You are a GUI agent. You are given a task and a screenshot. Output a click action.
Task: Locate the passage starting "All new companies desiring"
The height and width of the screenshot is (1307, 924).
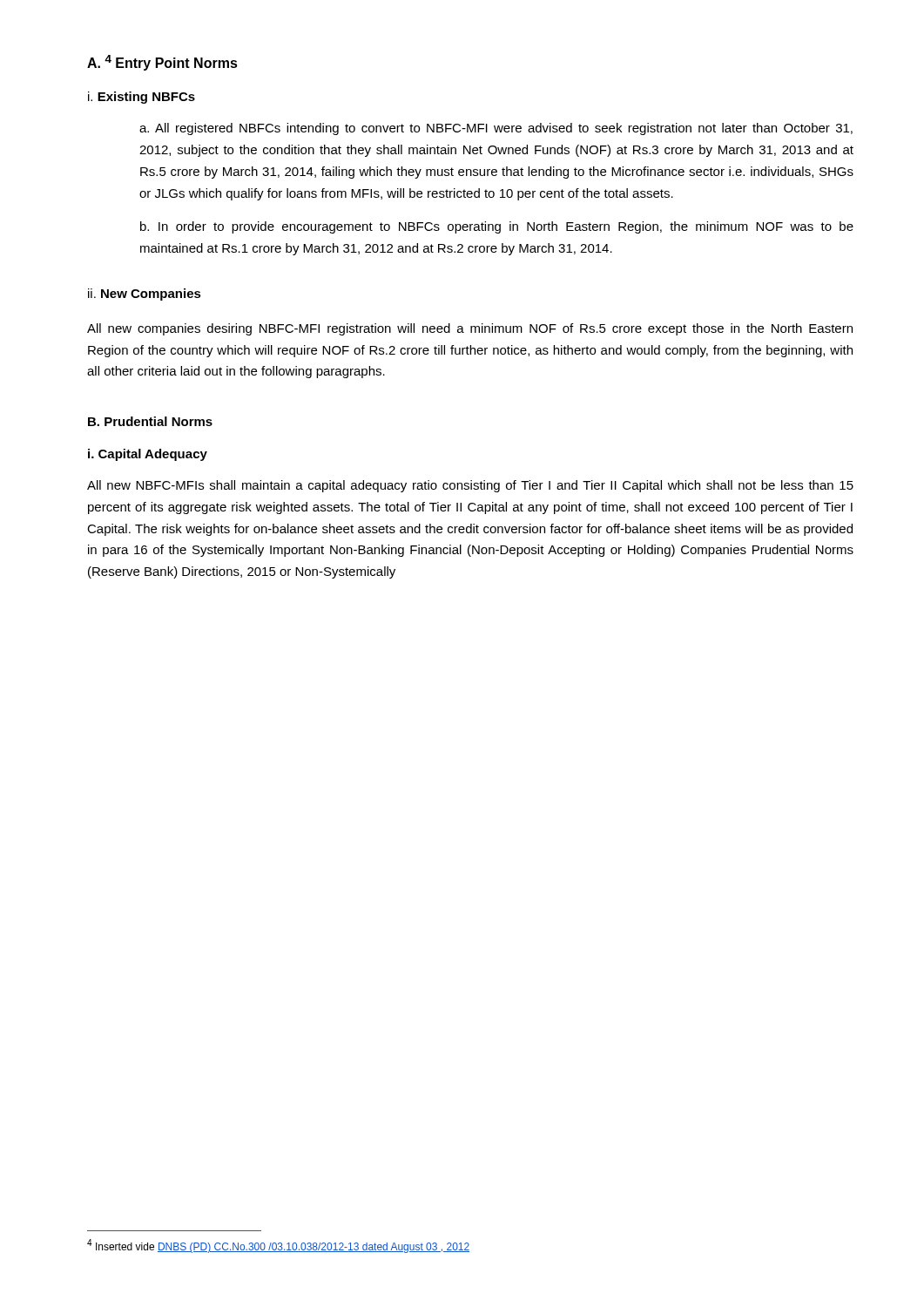pyautogui.click(x=470, y=349)
